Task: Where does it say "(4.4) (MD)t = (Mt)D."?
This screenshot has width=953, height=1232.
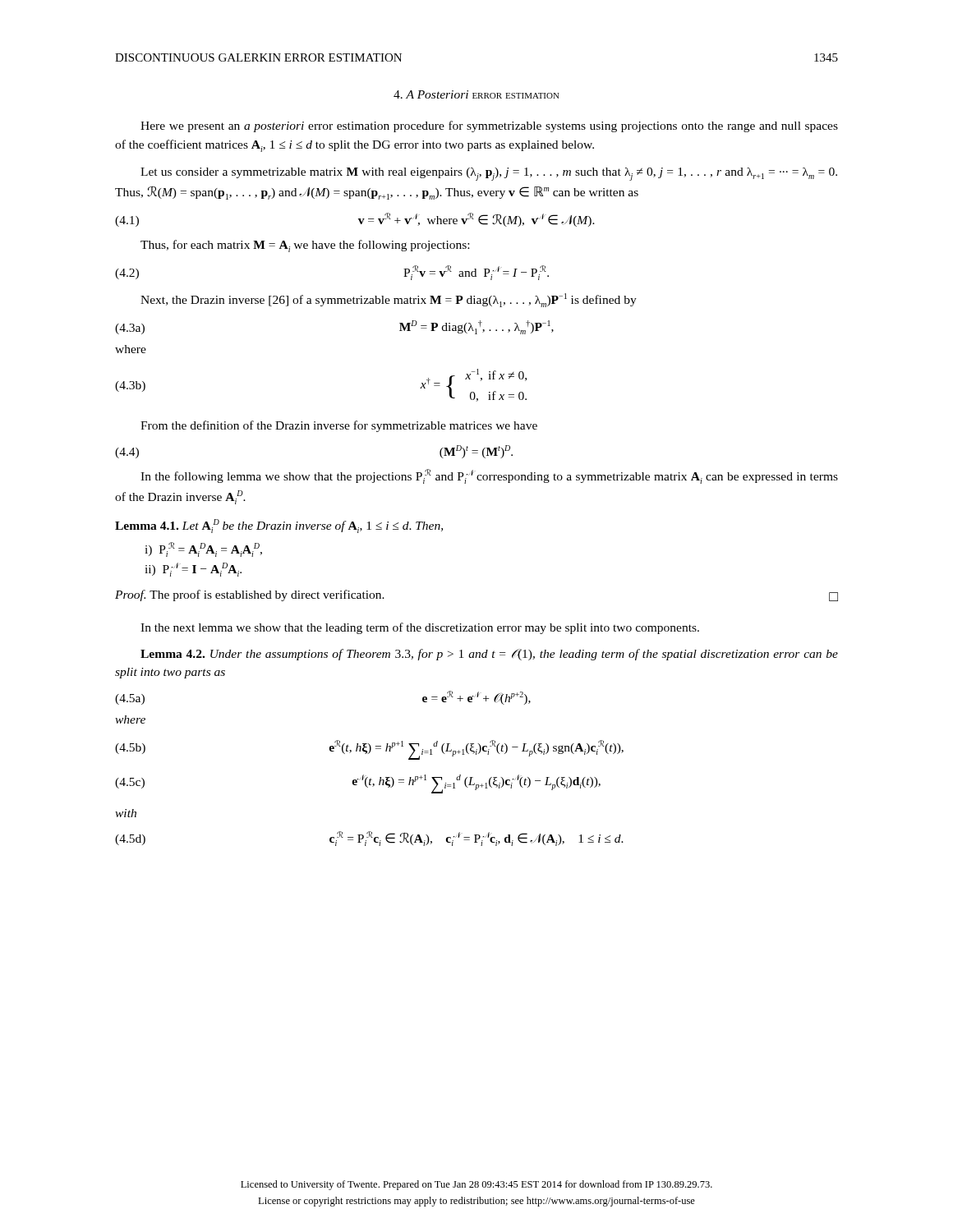Action: (454, 452)
